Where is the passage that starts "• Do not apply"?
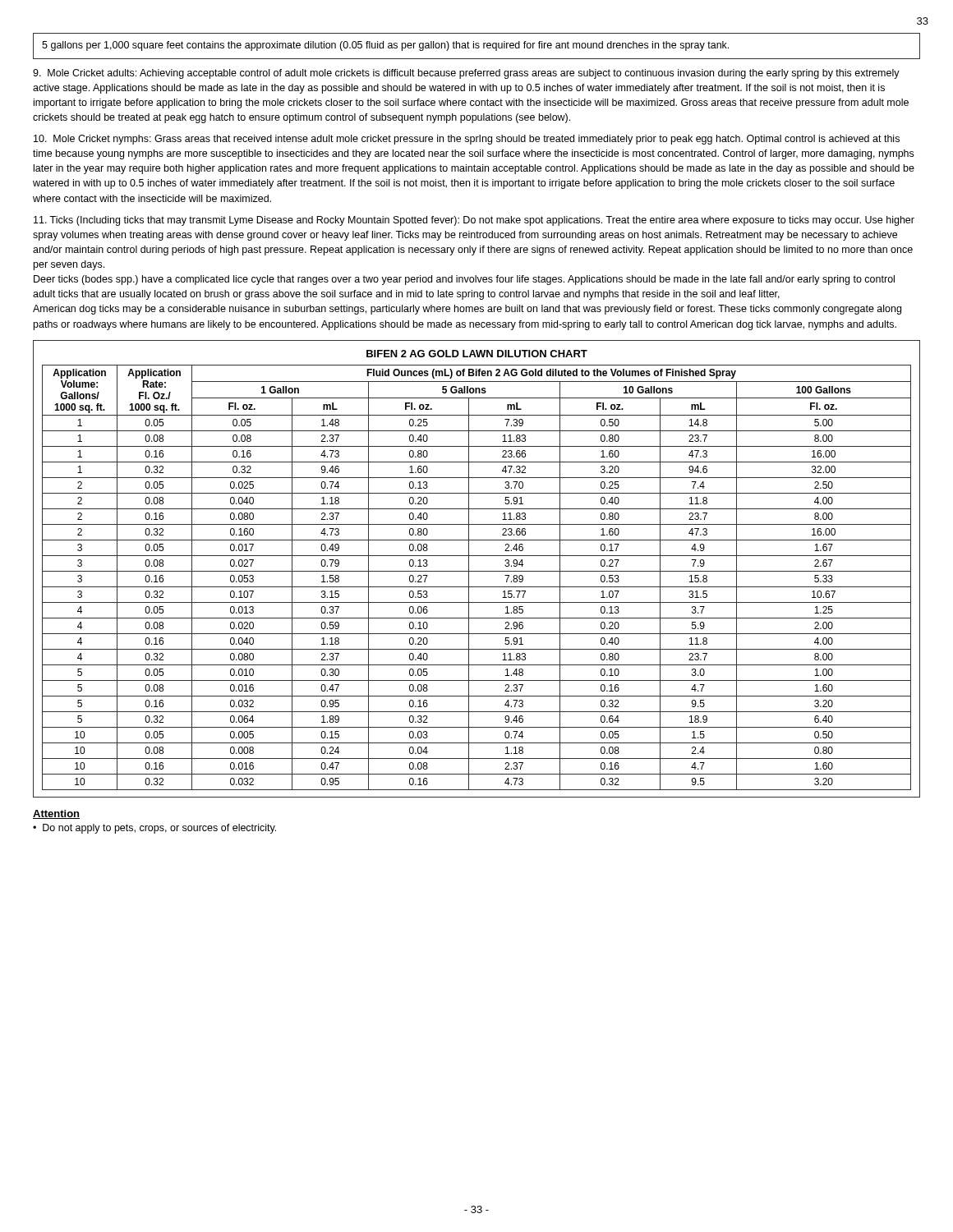The height and width of the screenshot is (1232, 953). coord(155,828)
